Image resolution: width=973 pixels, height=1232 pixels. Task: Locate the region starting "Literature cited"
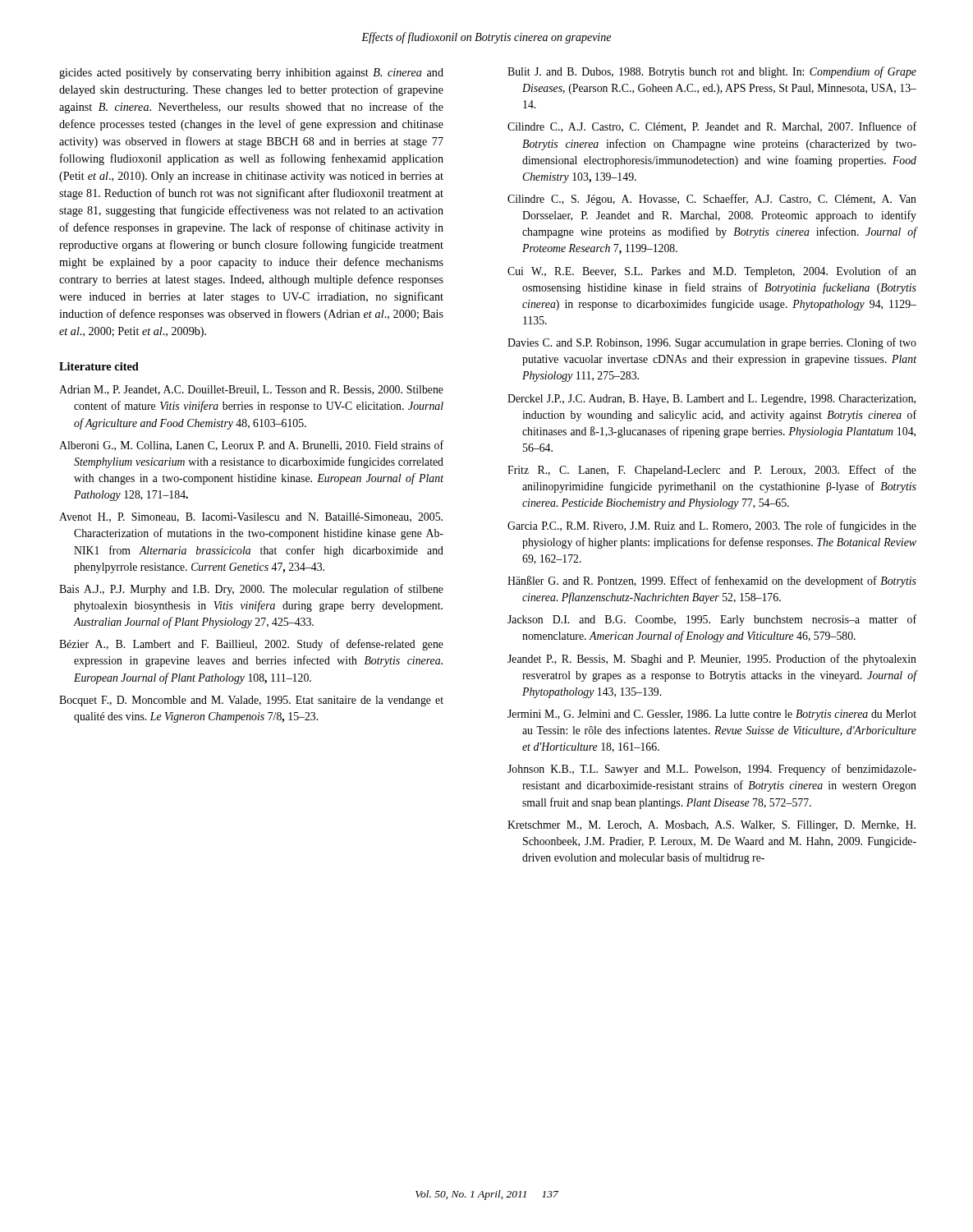coord(99,367)
